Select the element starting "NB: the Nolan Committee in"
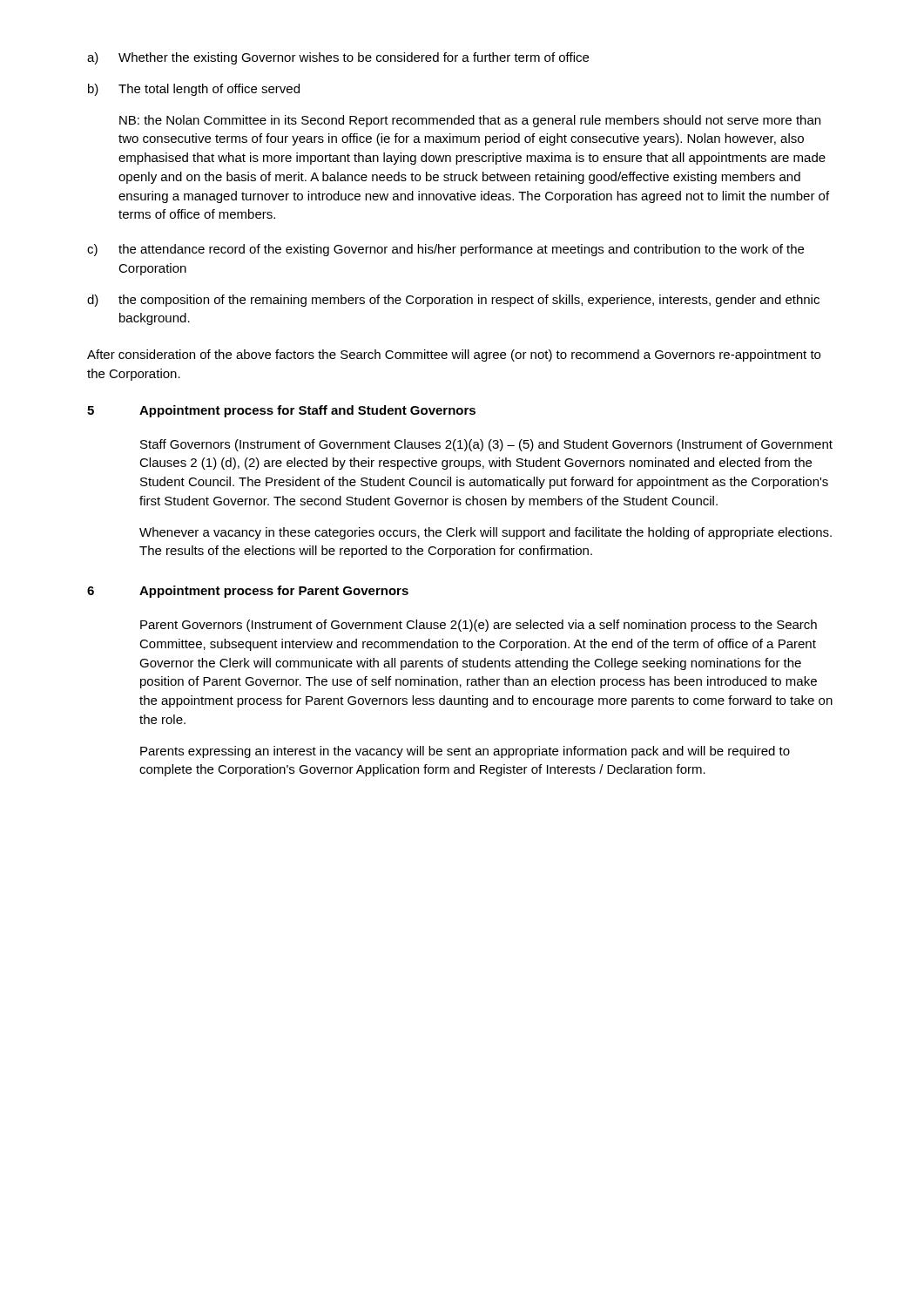Viewport: 924px width, 1307px height. coord(474,167)
